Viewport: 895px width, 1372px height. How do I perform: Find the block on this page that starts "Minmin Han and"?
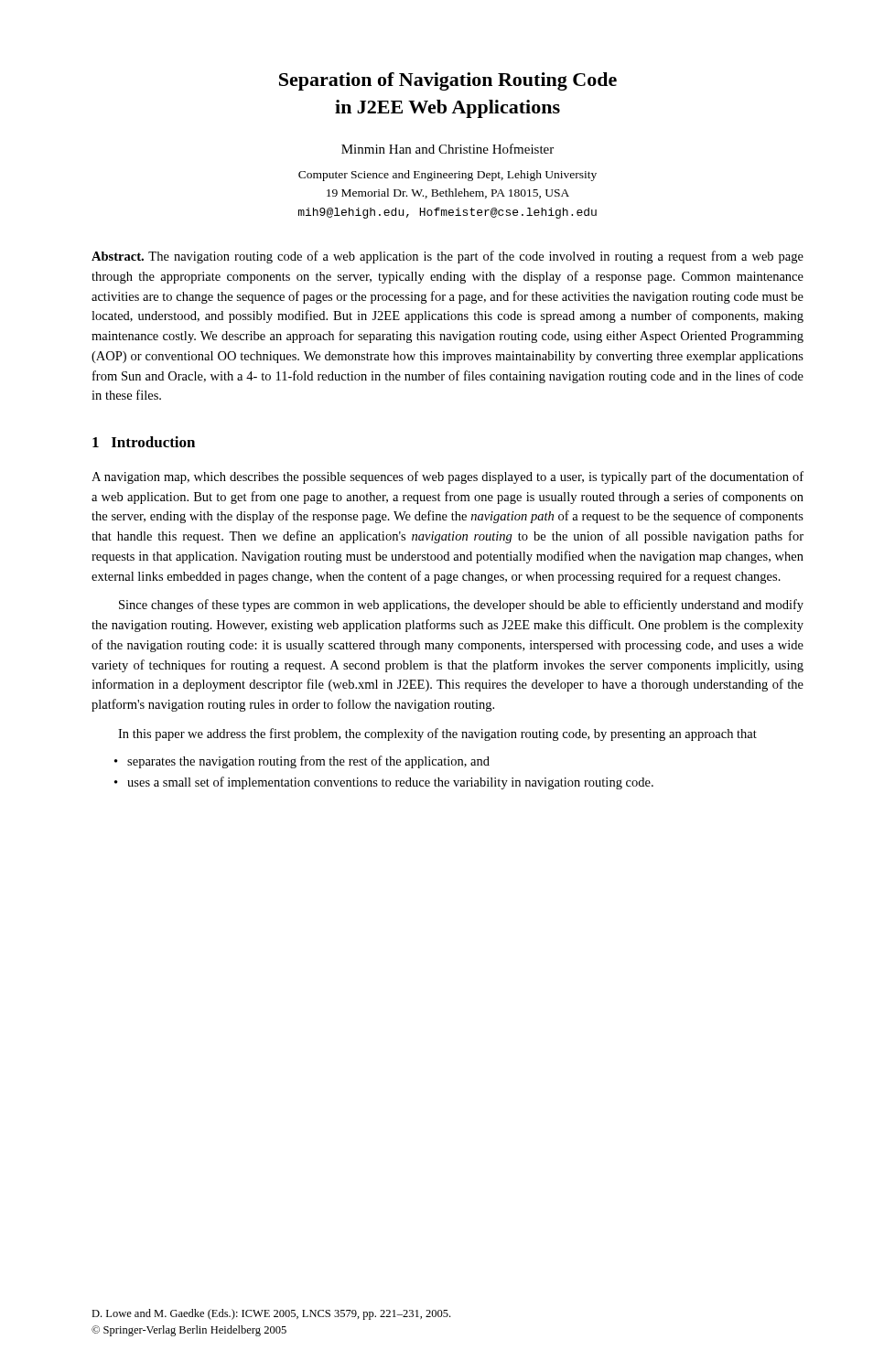[448, 149]
